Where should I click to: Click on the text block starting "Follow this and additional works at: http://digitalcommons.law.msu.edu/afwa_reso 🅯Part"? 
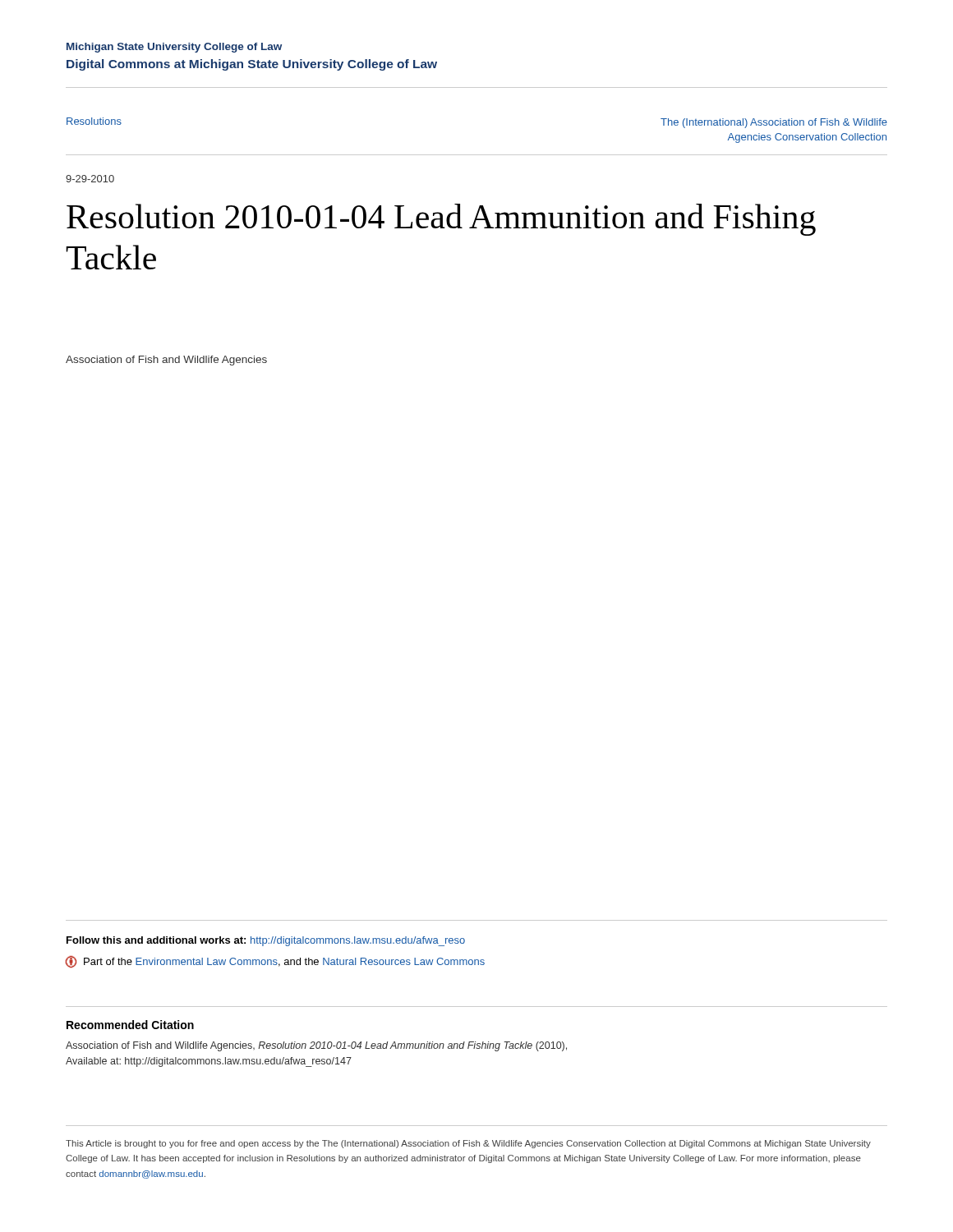pos(476,952)
